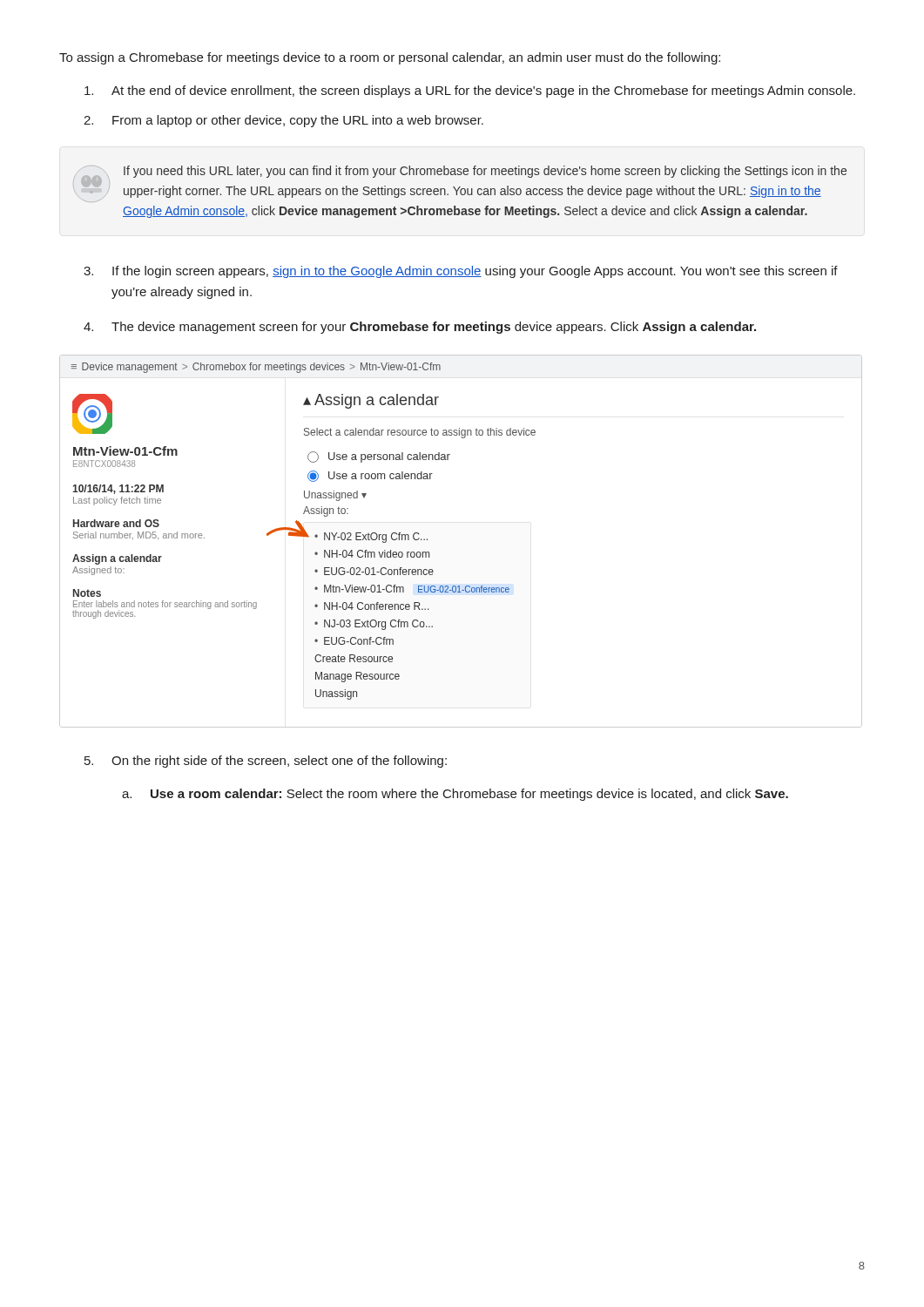Image resolution: width=924 pixels, height=1307 pixels.
Task: Locate the list item that reads "a. Use a room calendar:"
Action: click(x=455, y=794)
